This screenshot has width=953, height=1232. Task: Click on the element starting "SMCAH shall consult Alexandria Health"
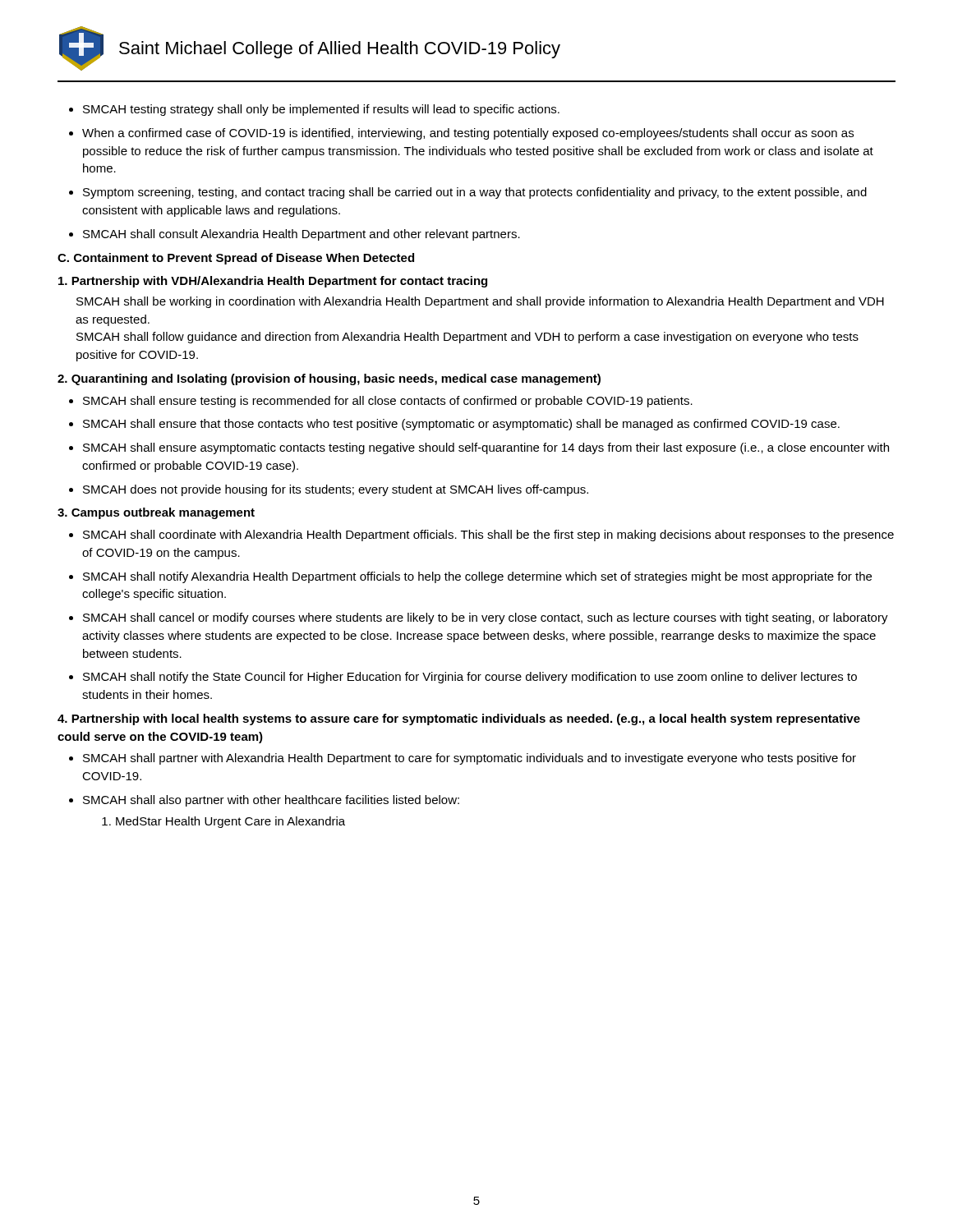(301, 233)
